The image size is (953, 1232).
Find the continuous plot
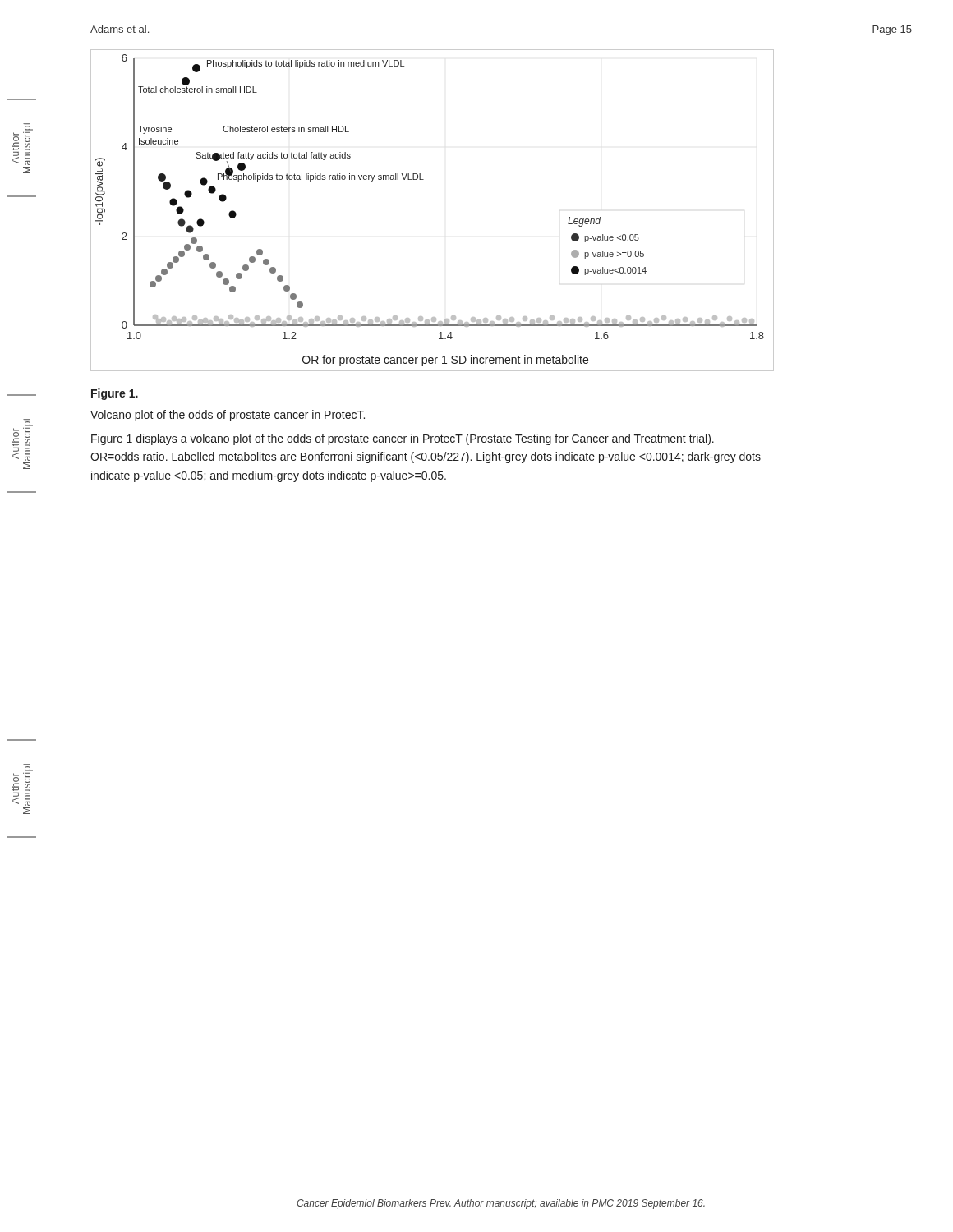(x=431, y=210)
